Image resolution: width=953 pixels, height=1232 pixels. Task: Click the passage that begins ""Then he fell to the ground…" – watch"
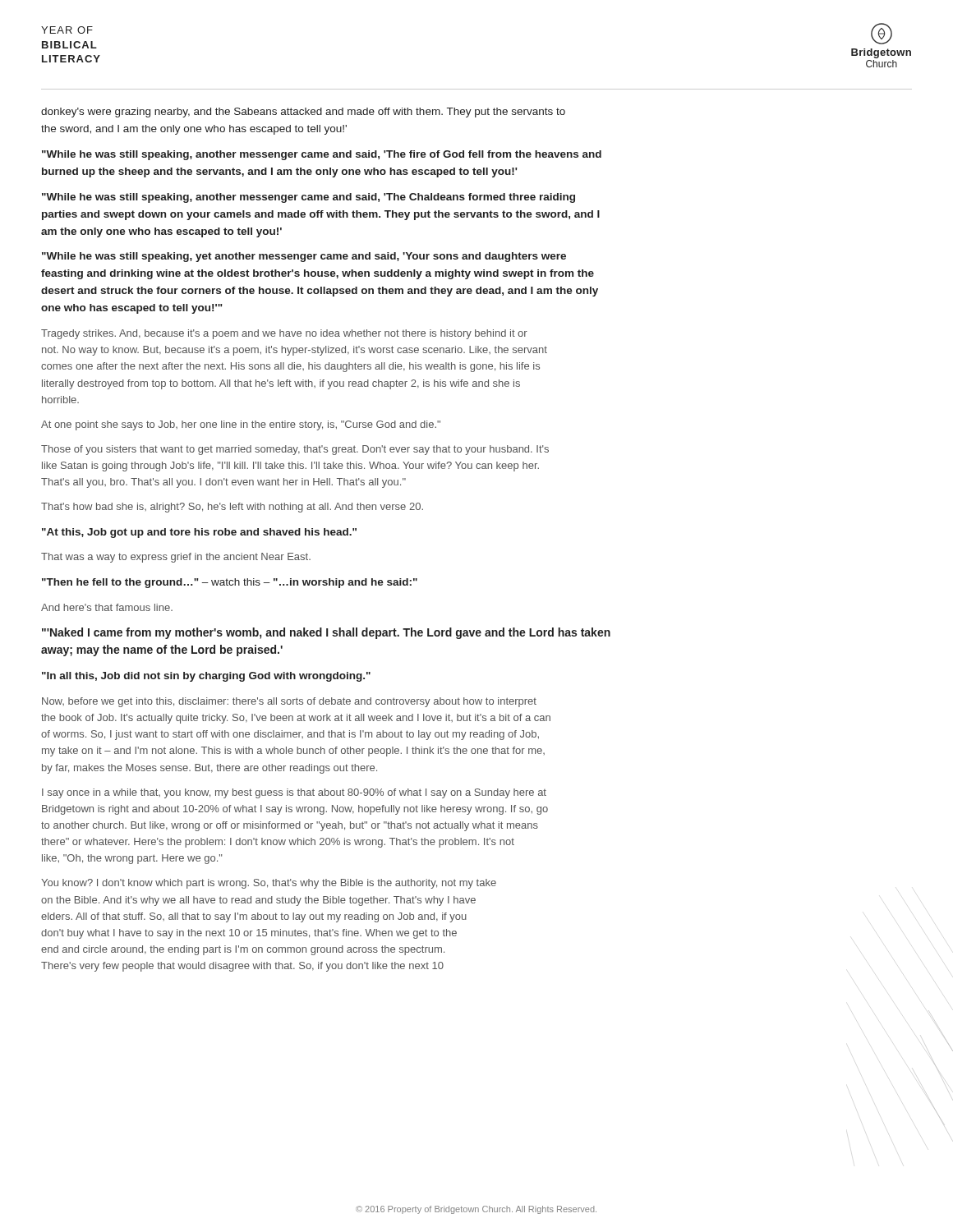coord(230,583)
